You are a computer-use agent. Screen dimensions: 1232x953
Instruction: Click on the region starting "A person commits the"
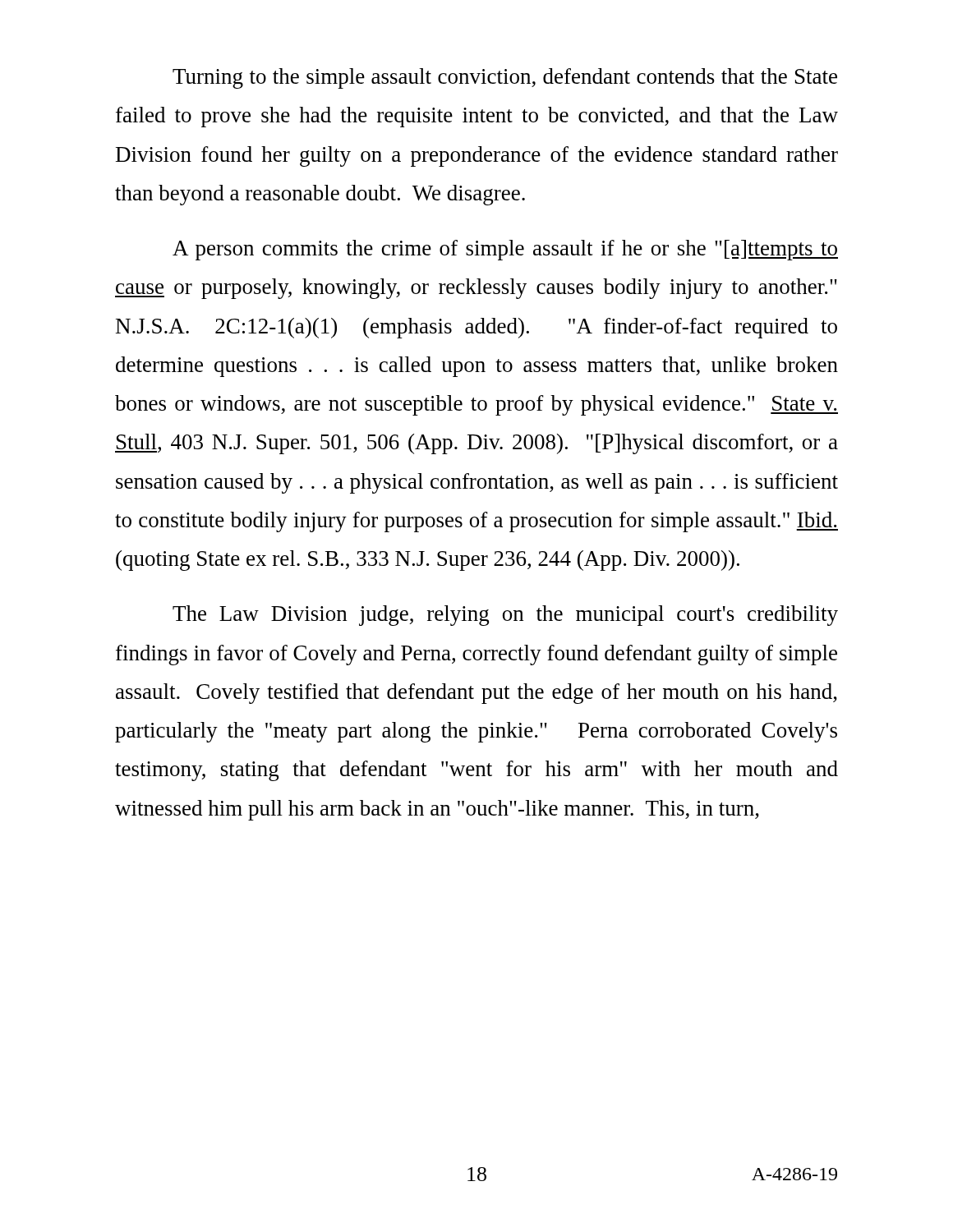pos(476,403)
